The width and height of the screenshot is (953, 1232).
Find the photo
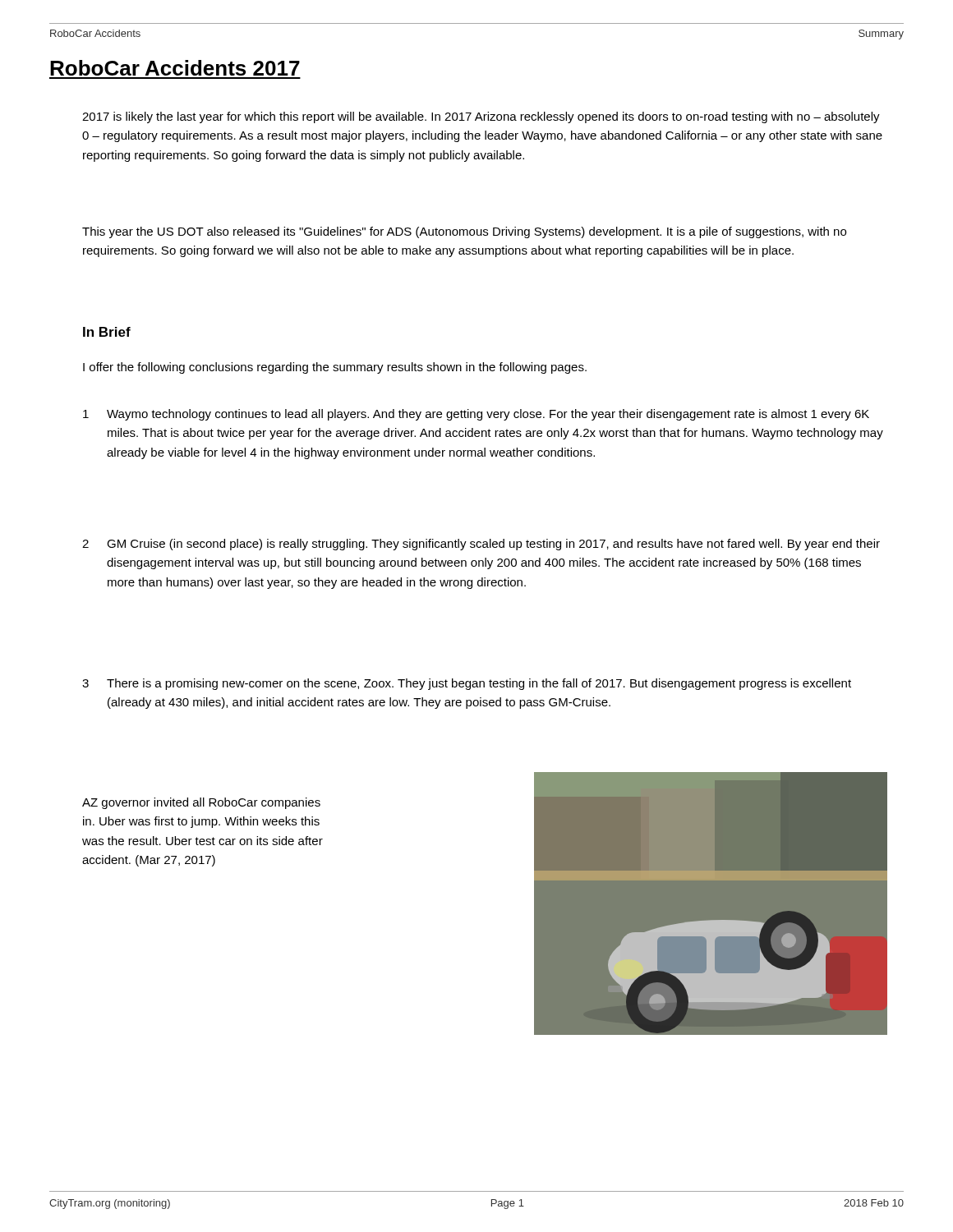(711, 903)
